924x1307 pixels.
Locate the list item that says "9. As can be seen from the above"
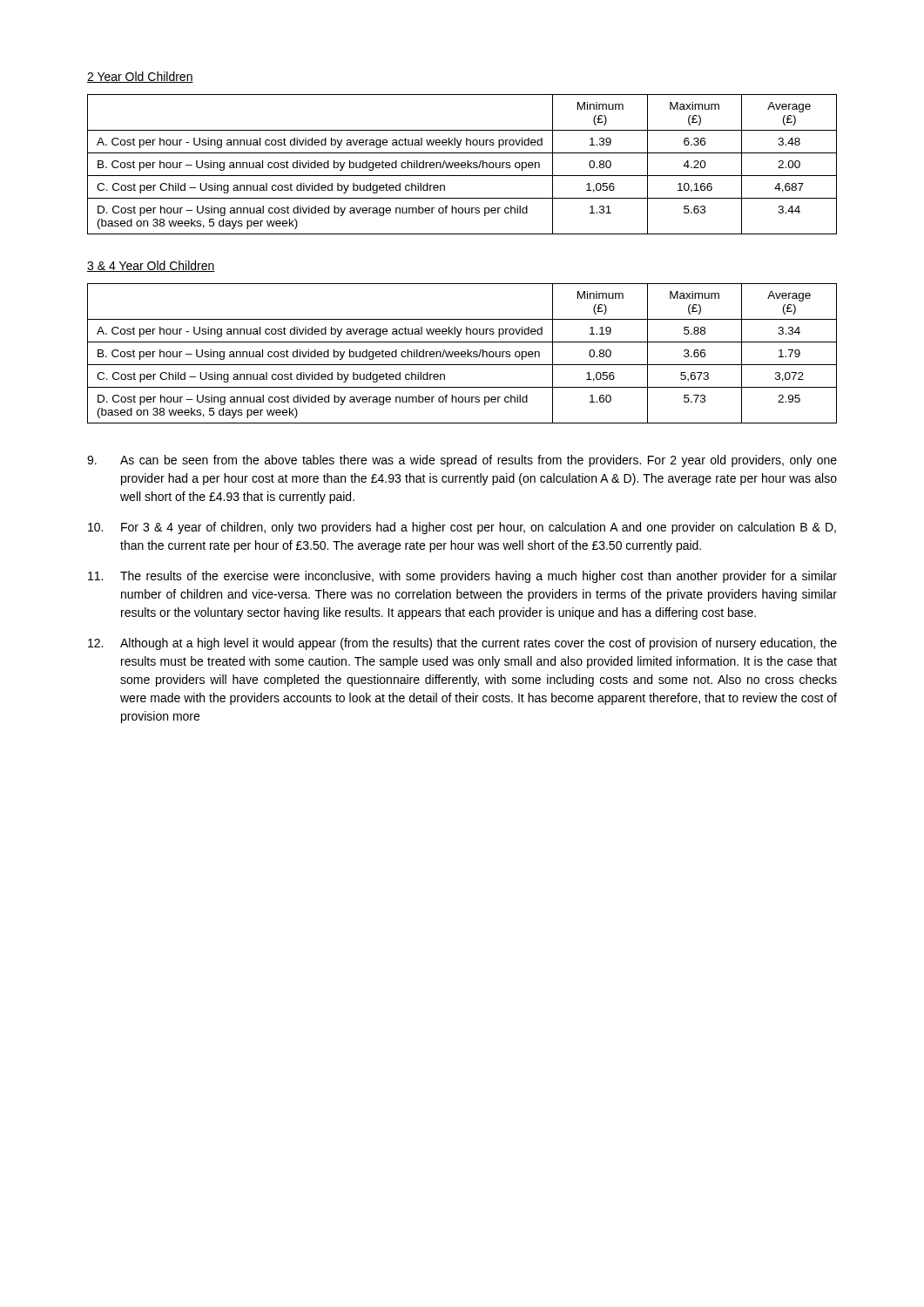[462, 479]
